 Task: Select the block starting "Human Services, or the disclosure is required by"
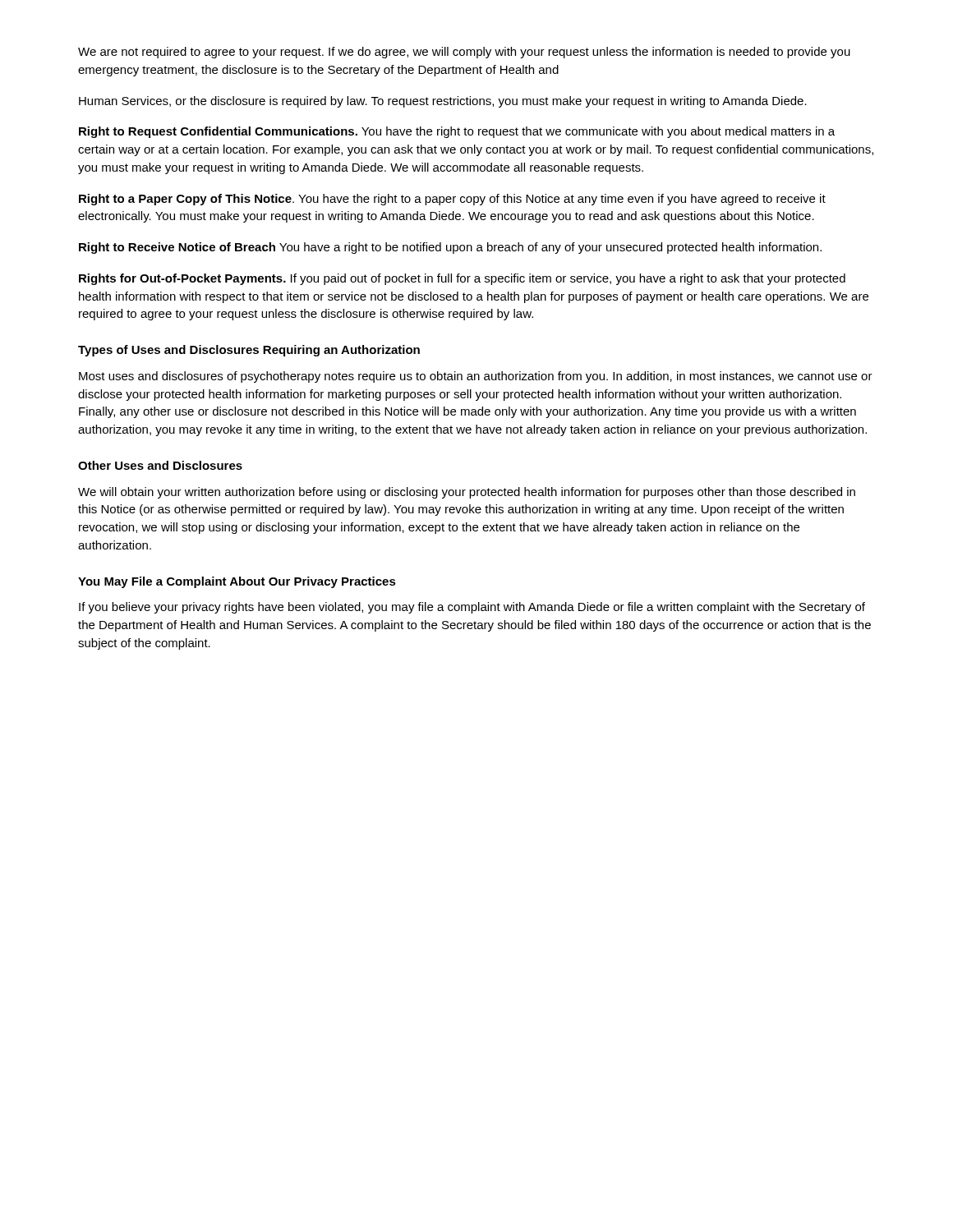[443, 100]
